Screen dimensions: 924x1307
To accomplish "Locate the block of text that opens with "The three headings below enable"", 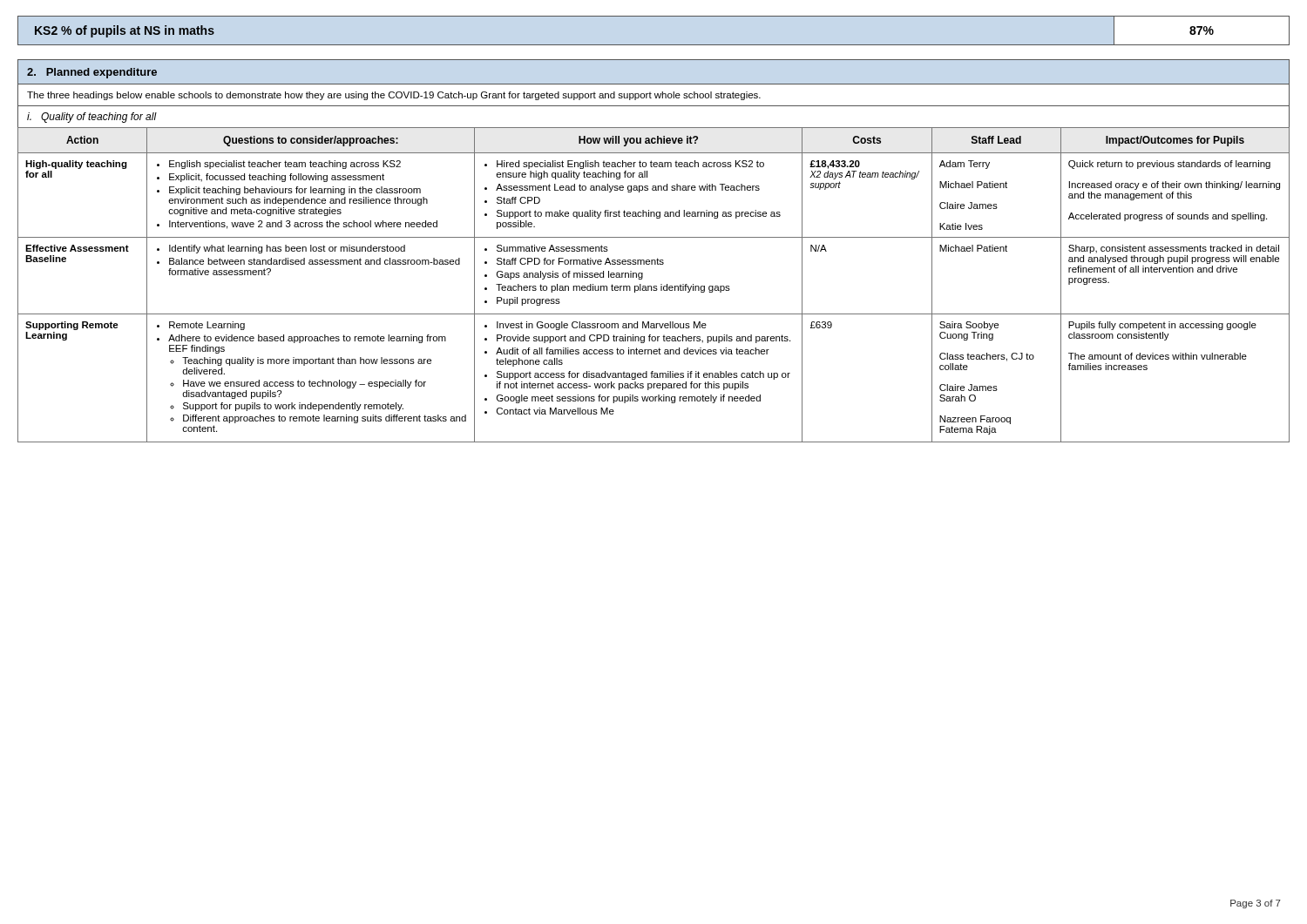I will (x=394, y=95).
